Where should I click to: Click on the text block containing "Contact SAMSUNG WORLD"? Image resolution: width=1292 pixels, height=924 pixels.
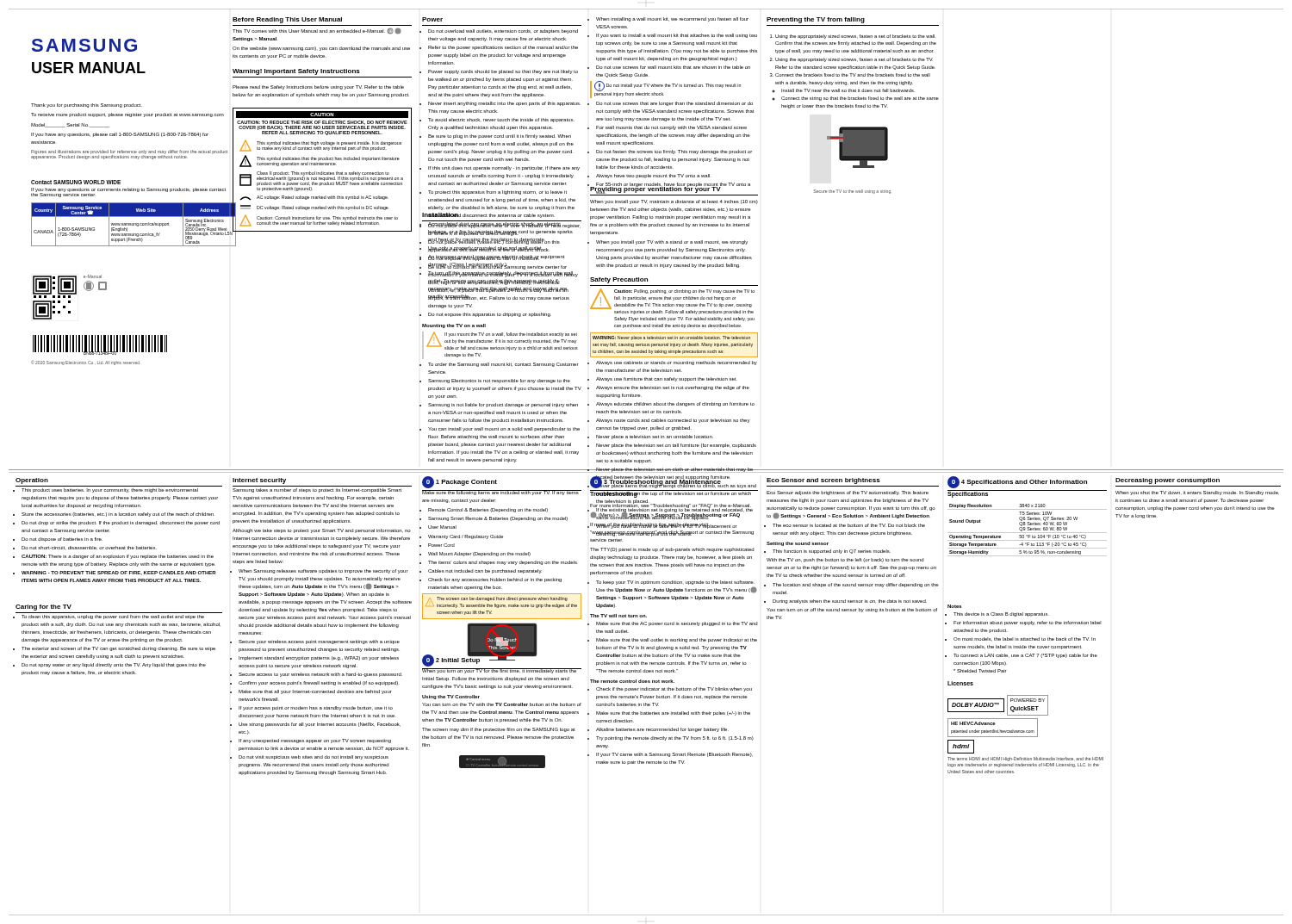[x=130, y=188]
